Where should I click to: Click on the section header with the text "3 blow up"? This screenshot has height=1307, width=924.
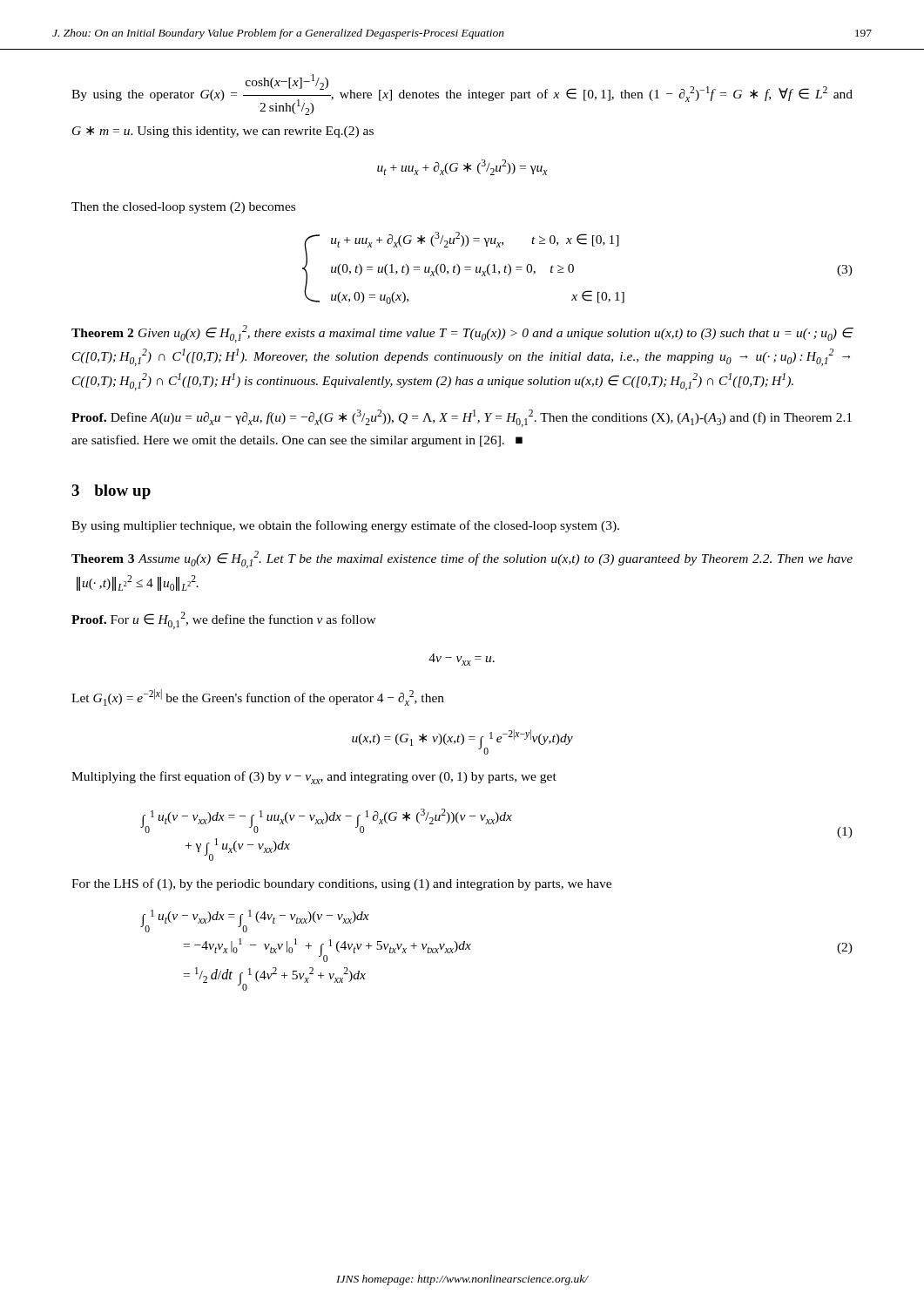[111, 490]
